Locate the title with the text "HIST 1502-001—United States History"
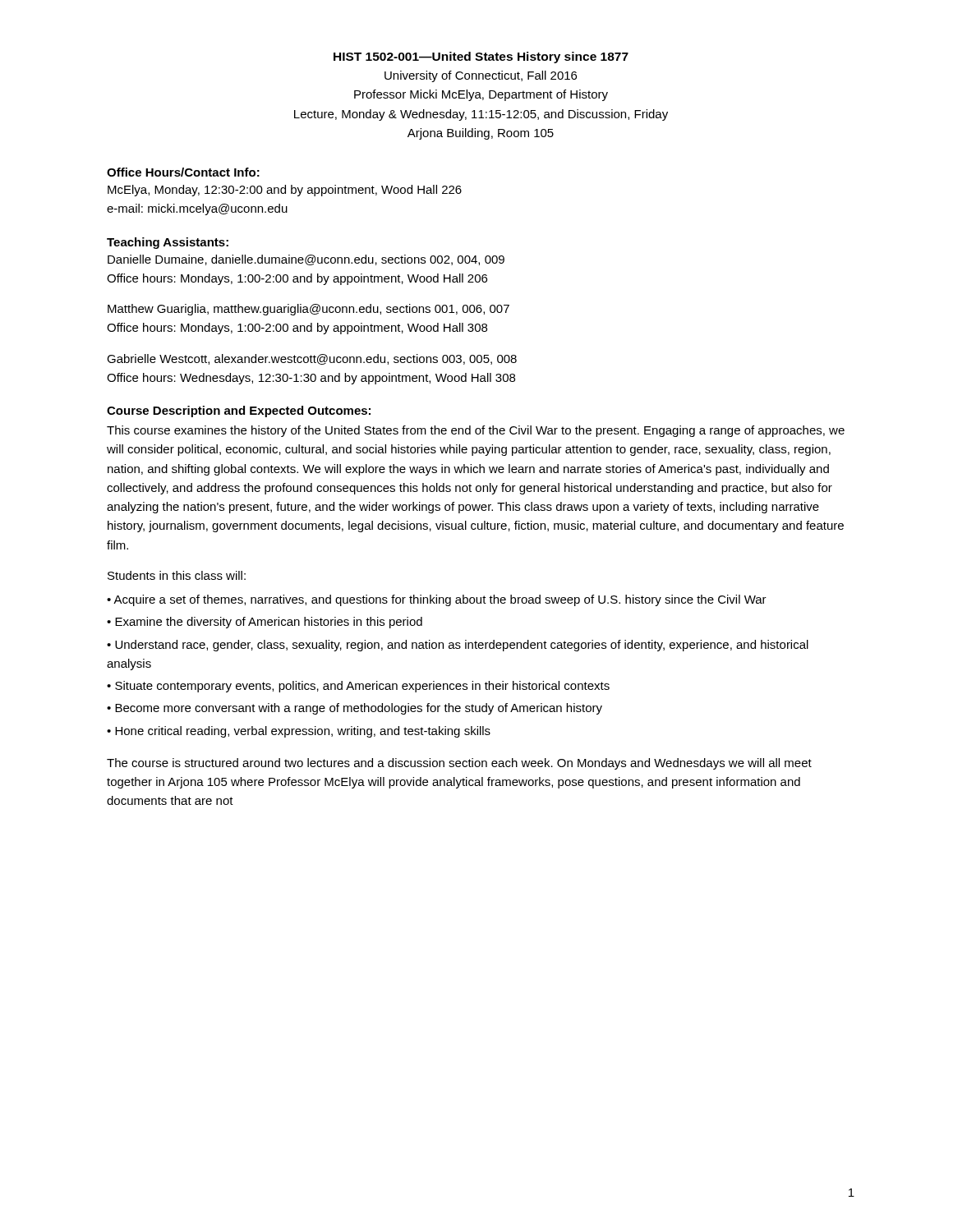The width and height of the screenshot is (953, 1232). pos(481,56)
